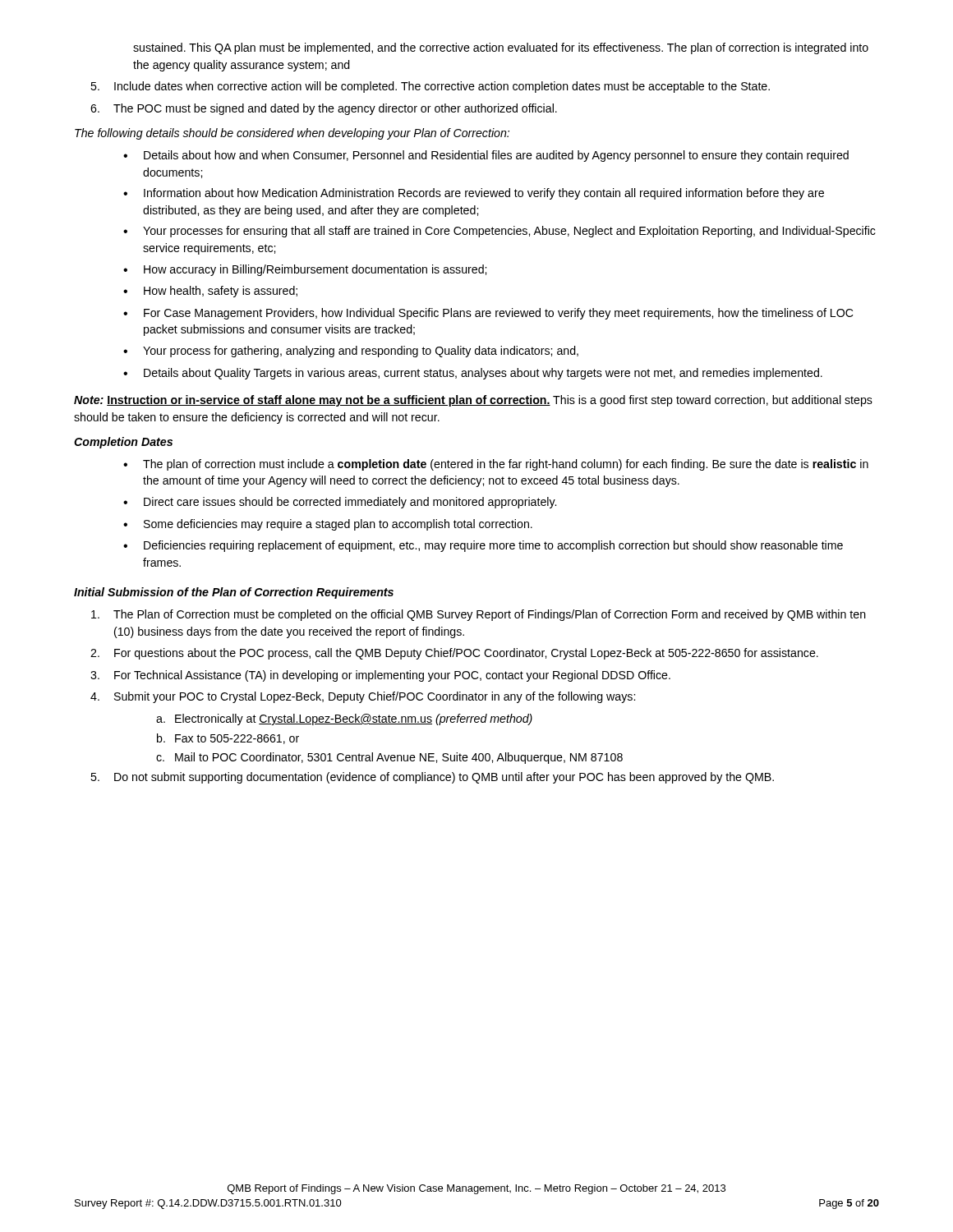This screenshot has width=953, height=1232.
Task: Select the section header that reads "Initial Submission of the Plan of Correction Requirements"
Action: [234, 593]
